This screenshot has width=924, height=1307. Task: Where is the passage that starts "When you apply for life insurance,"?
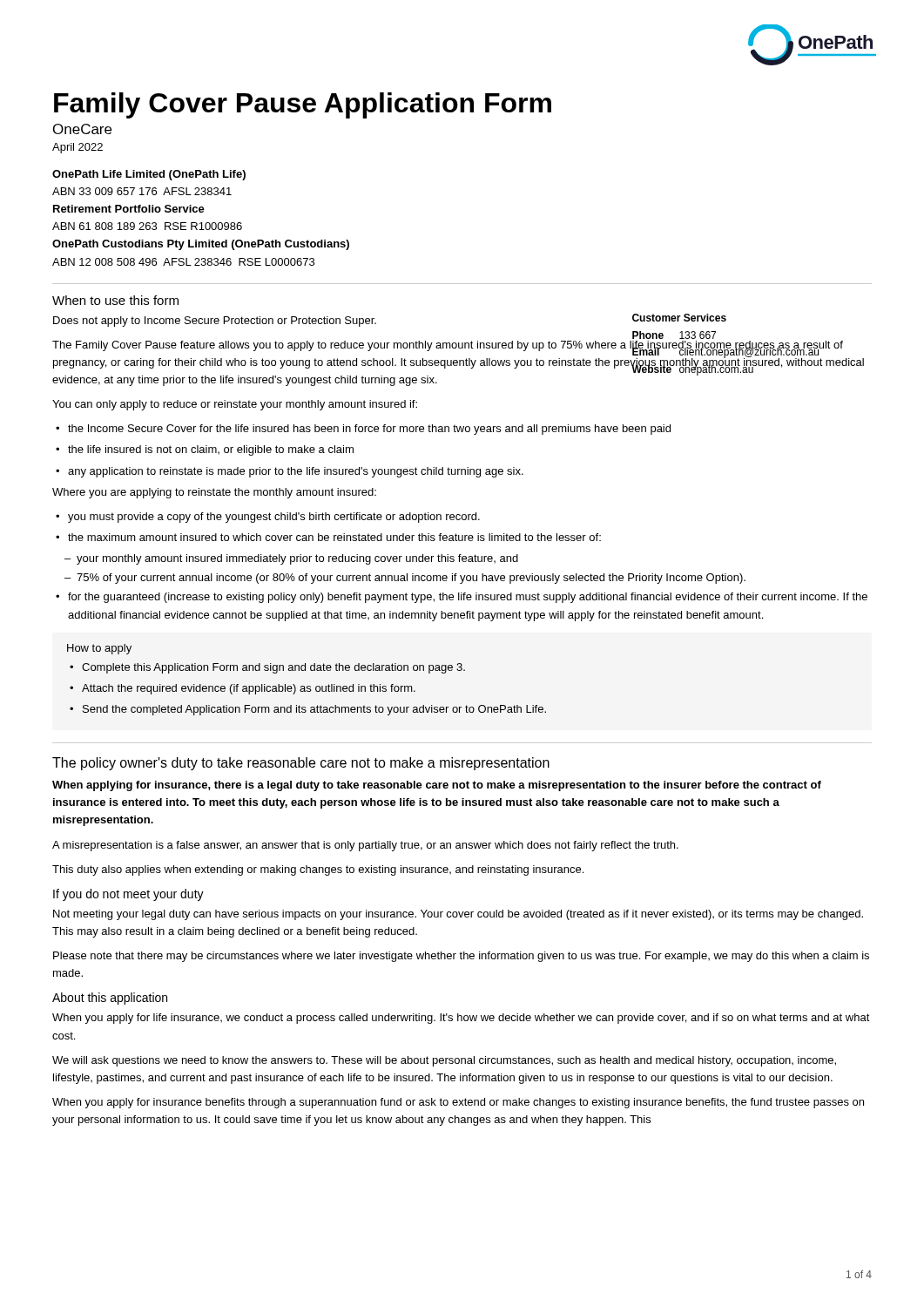pos(462,1027)
